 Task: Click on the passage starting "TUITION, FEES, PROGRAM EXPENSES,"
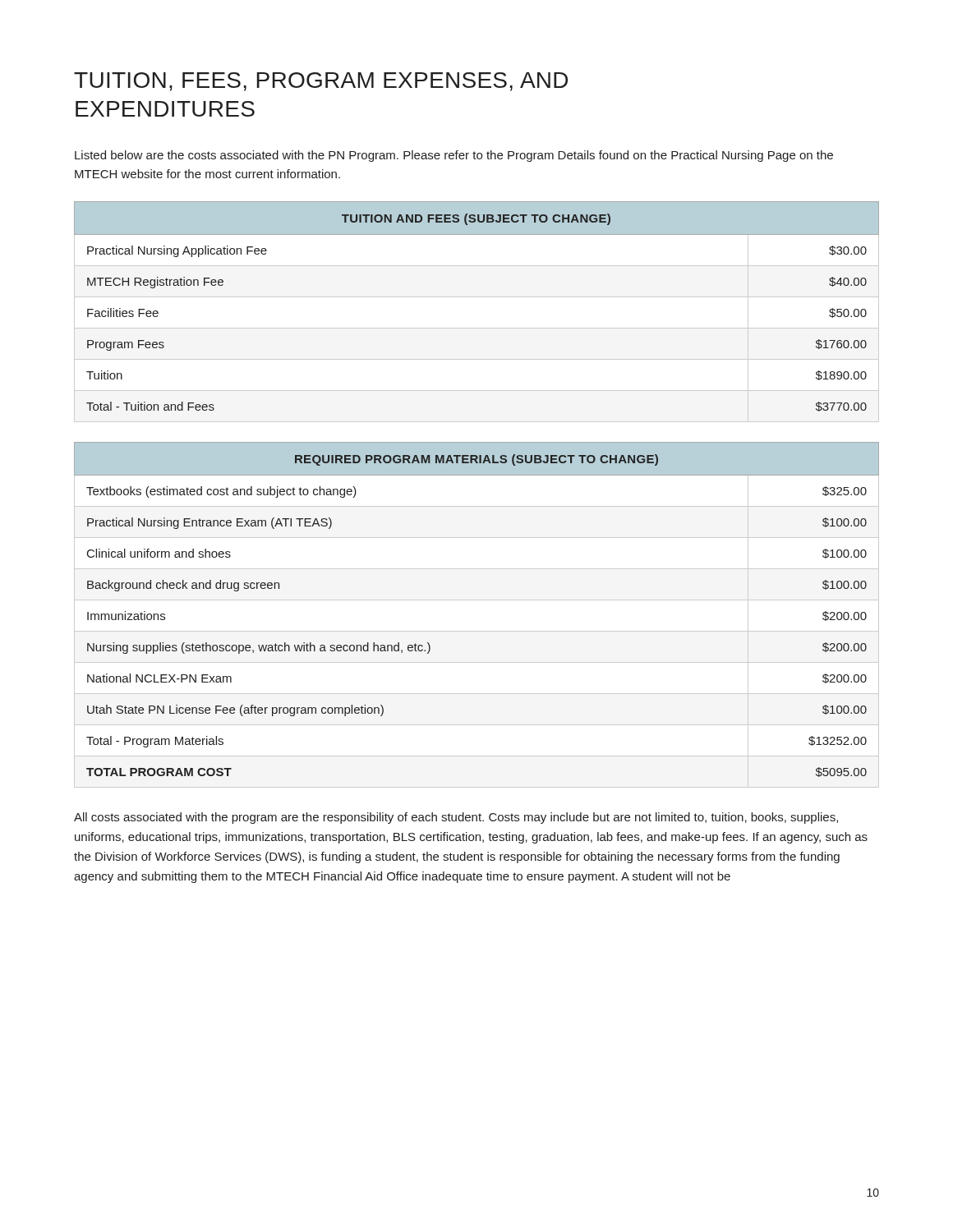coord(476,94)
